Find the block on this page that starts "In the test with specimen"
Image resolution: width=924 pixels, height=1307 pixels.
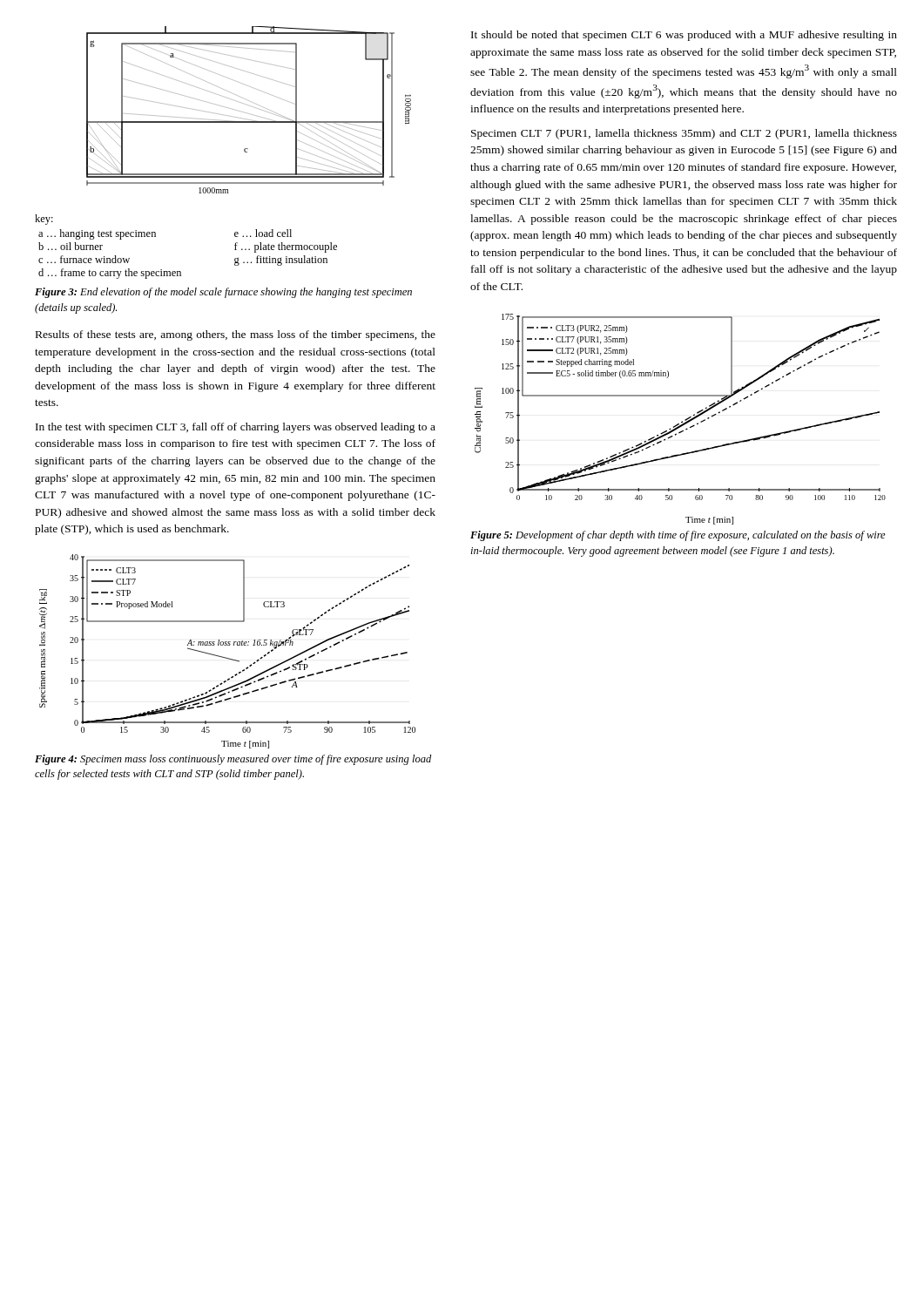[235, 478]
